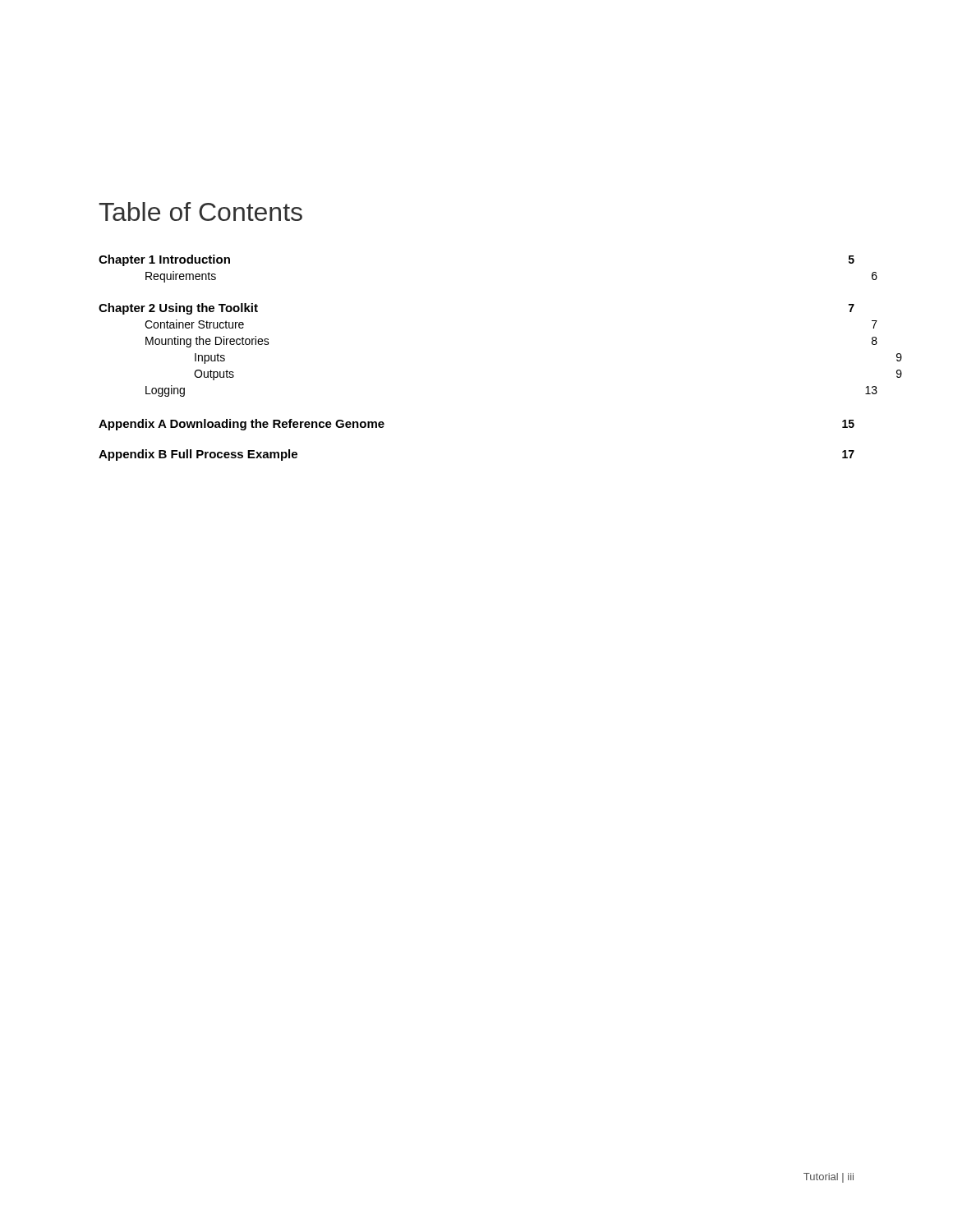Find "Inputs 9" on this page

pos(205,359)
